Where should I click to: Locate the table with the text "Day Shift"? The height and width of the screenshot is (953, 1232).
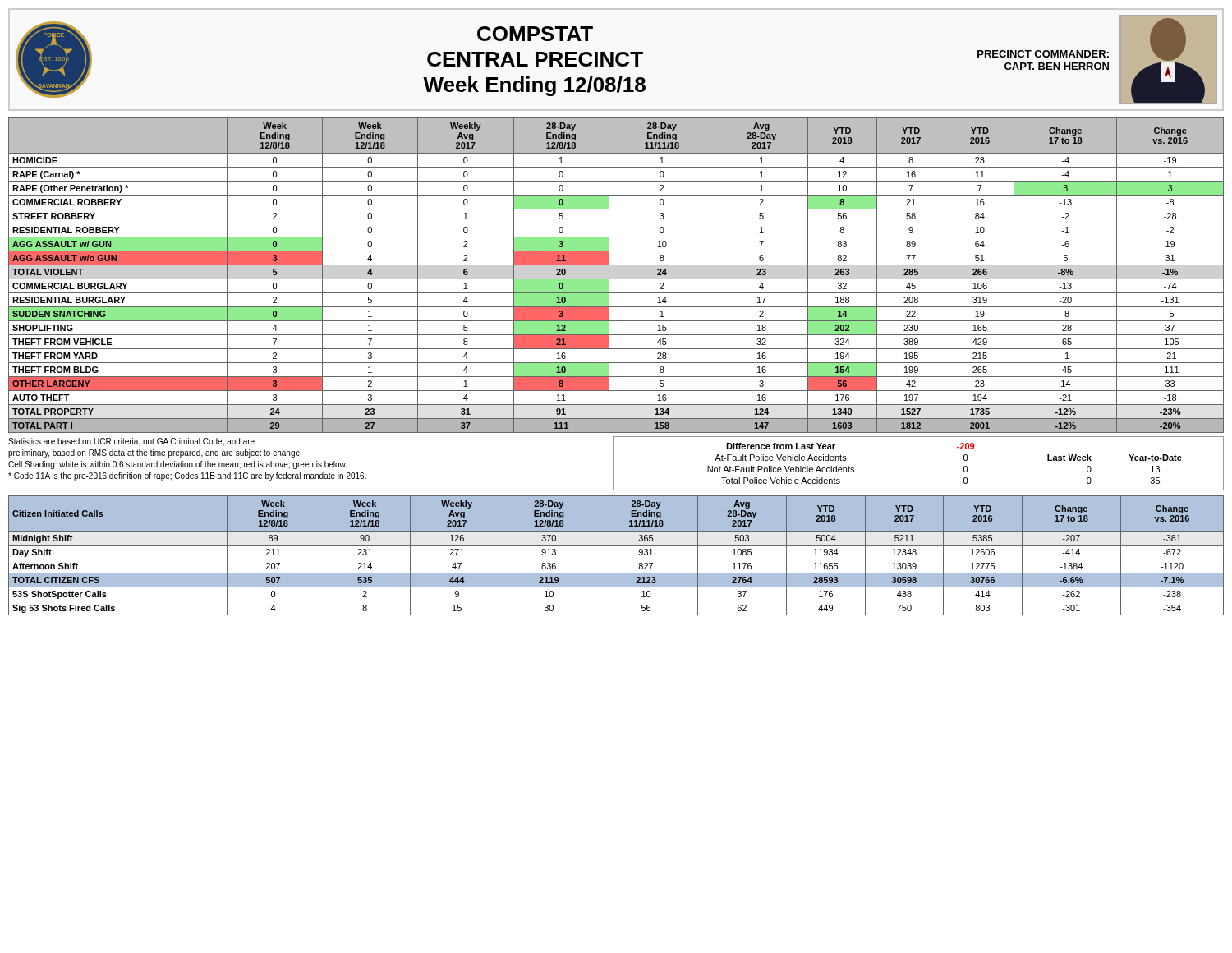616,555
